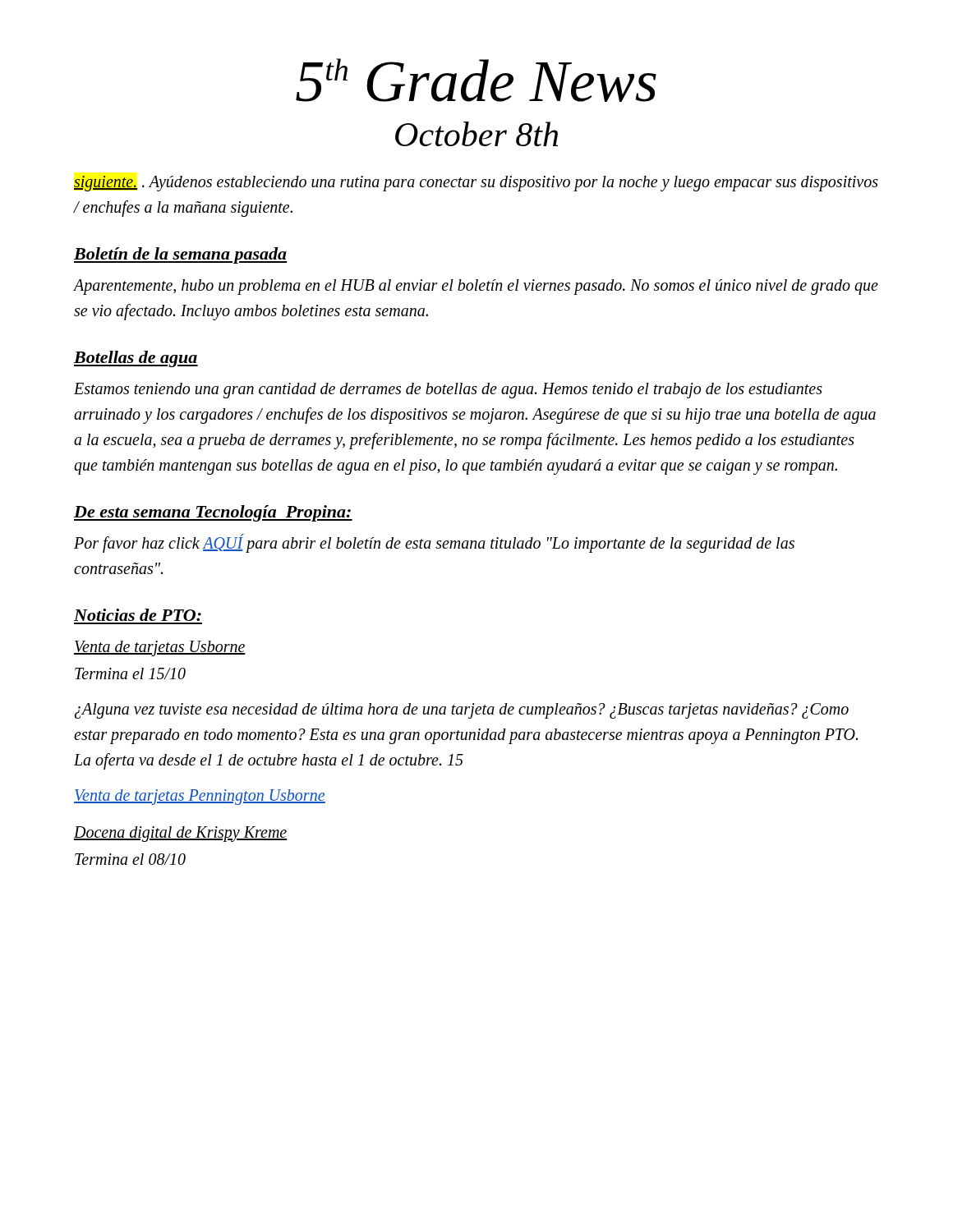Select the text block containing "¿Alguna vez tuviste esa"

pos(467,734)
